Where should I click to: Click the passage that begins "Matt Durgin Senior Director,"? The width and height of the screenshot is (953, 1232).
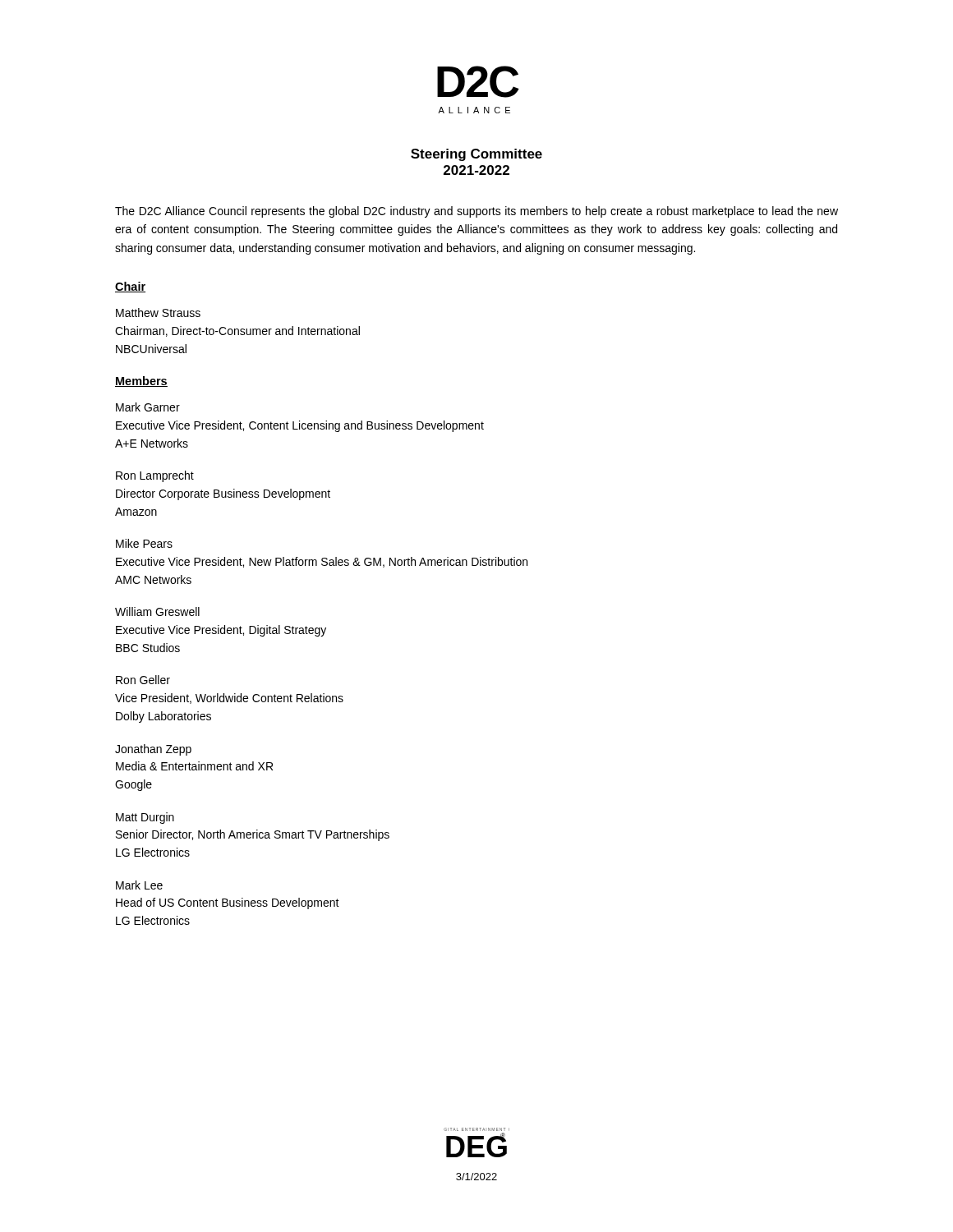click(x=145, y=818)
